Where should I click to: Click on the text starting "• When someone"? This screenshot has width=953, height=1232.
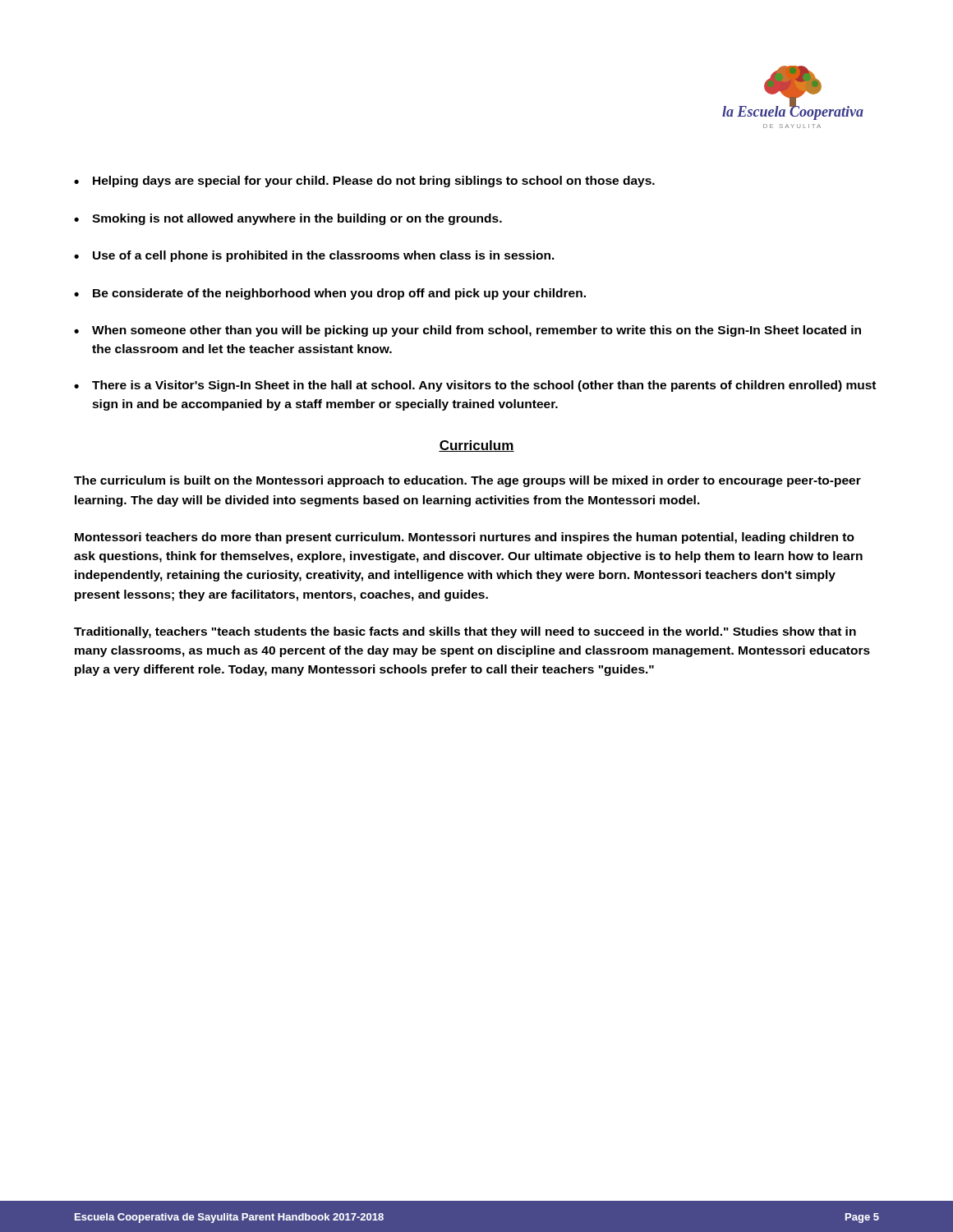[x=476, y=340]
